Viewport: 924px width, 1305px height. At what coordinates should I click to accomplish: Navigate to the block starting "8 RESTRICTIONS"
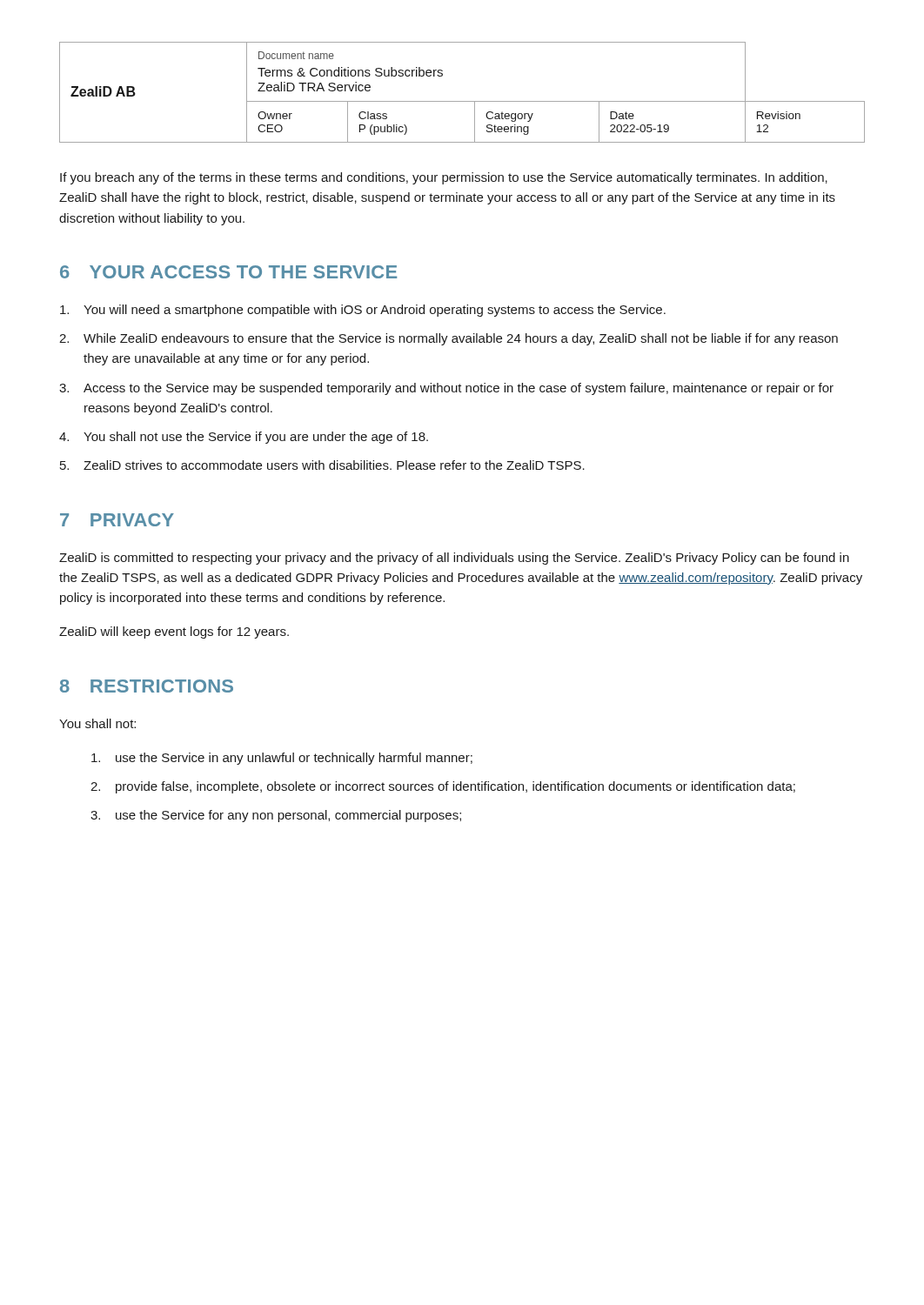pos(147,686)
